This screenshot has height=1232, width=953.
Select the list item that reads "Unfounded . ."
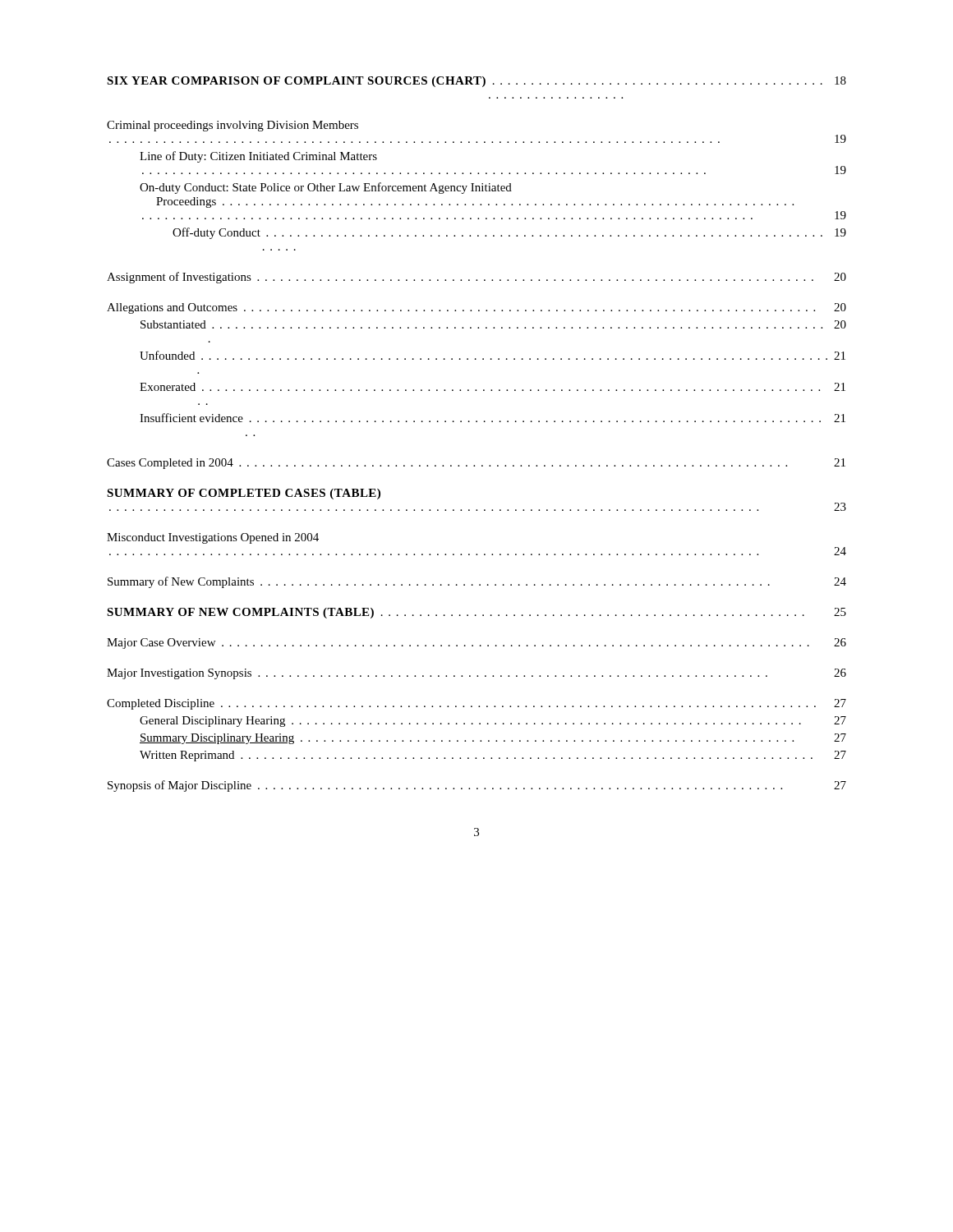(x=493, y=363)
